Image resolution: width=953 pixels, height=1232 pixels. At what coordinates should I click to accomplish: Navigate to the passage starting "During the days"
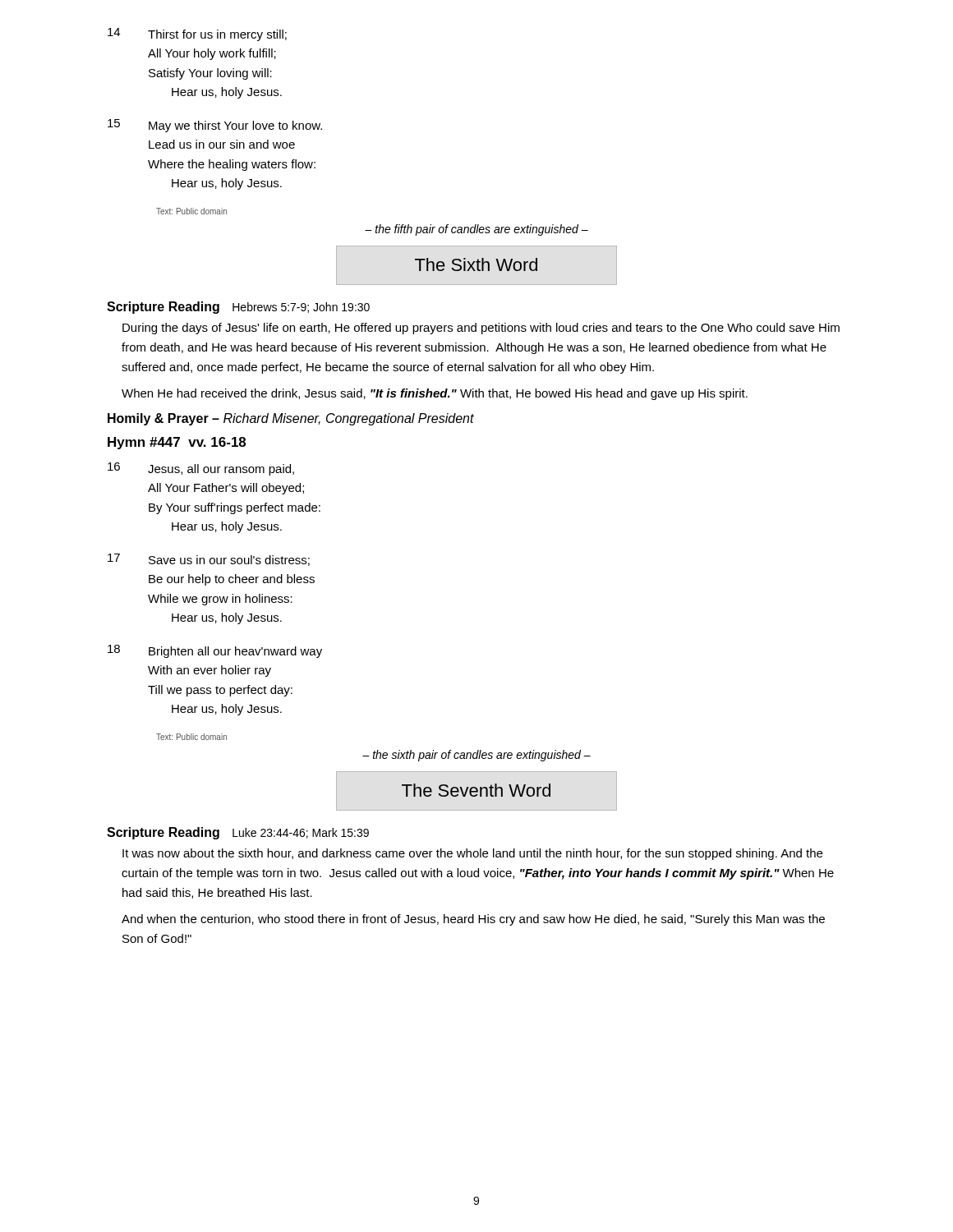(x=481, y=347)
